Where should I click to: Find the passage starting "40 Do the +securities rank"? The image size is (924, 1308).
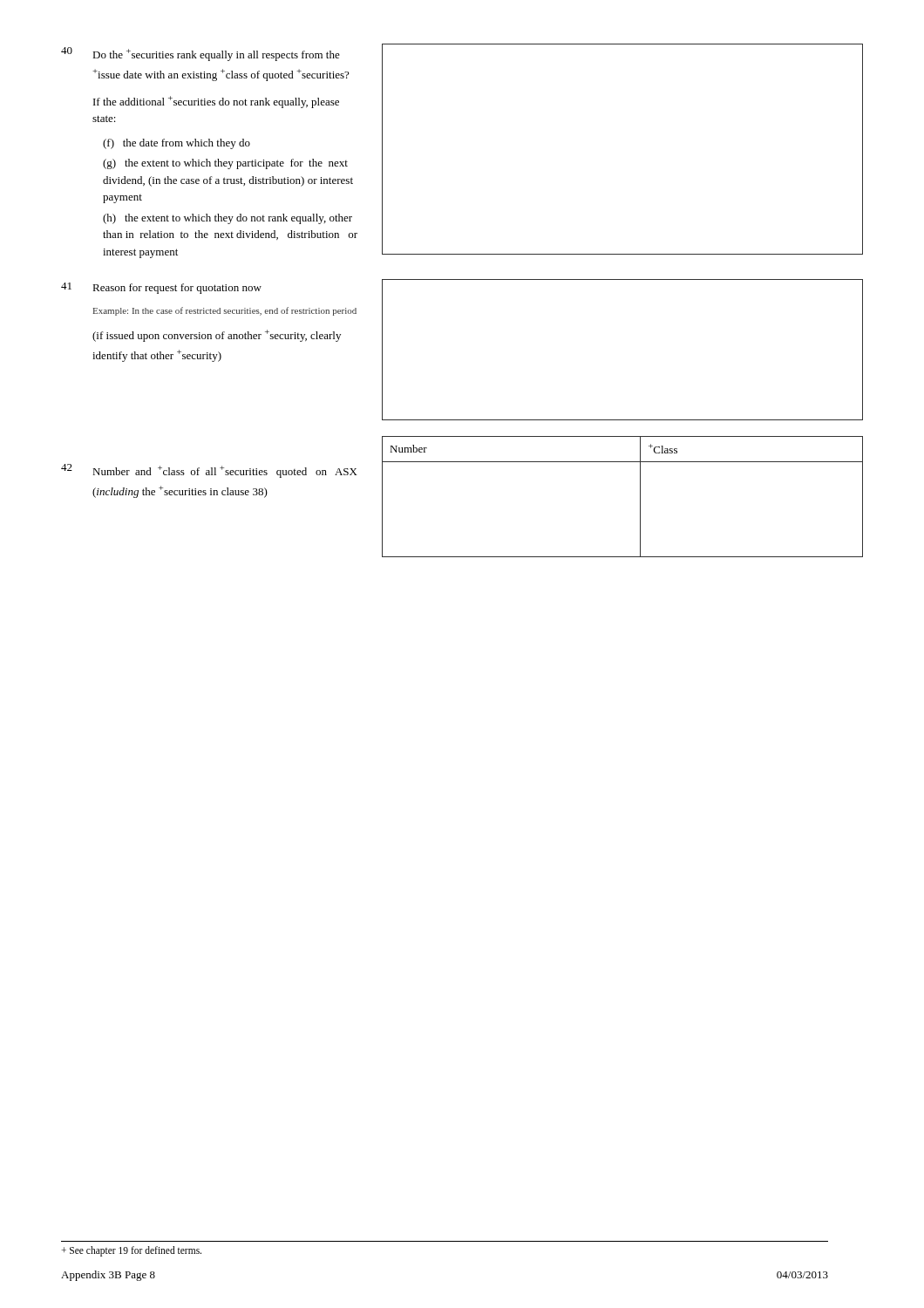tap(212, 154)
